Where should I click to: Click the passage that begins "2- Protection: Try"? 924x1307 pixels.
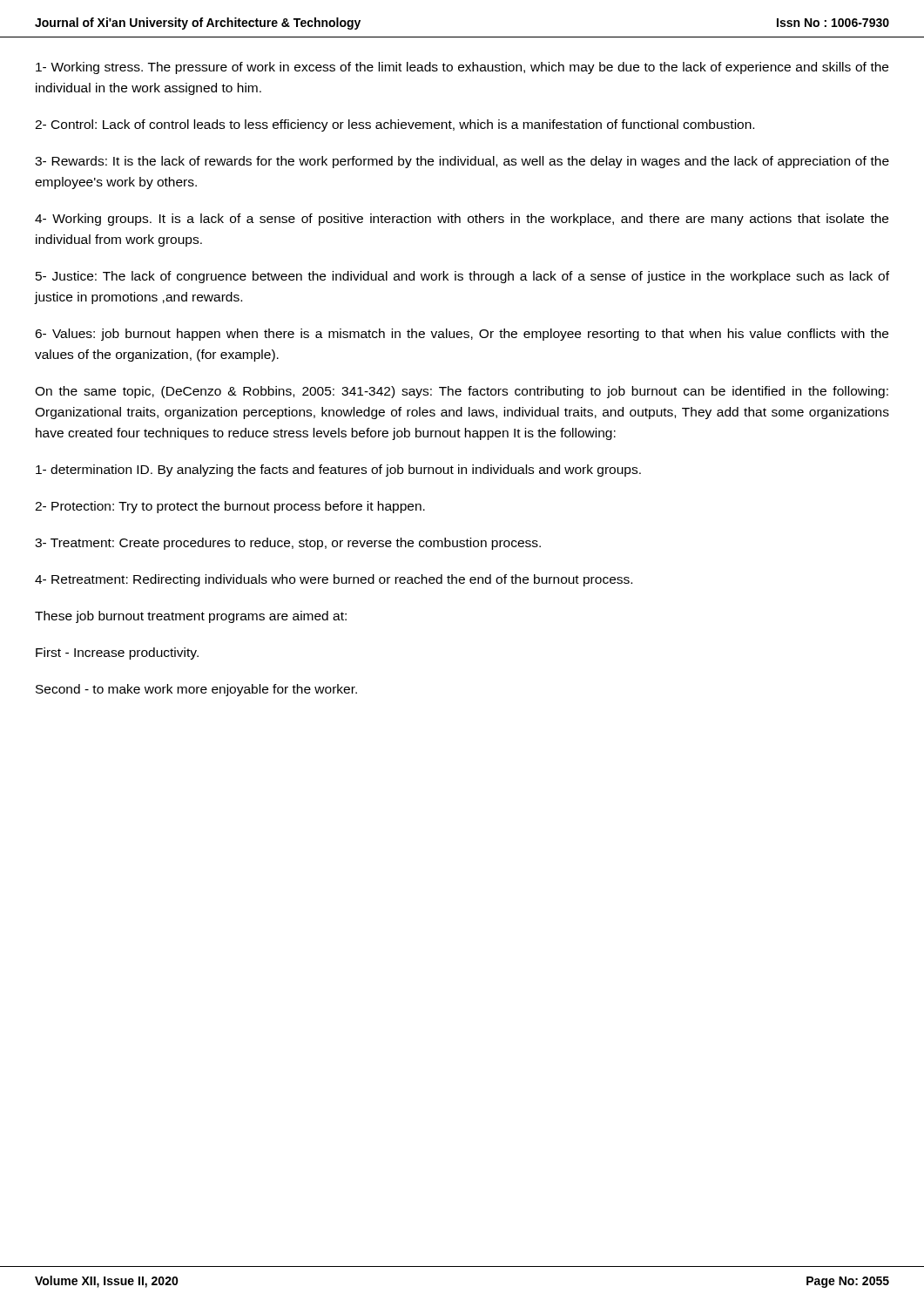coord(230,506)
